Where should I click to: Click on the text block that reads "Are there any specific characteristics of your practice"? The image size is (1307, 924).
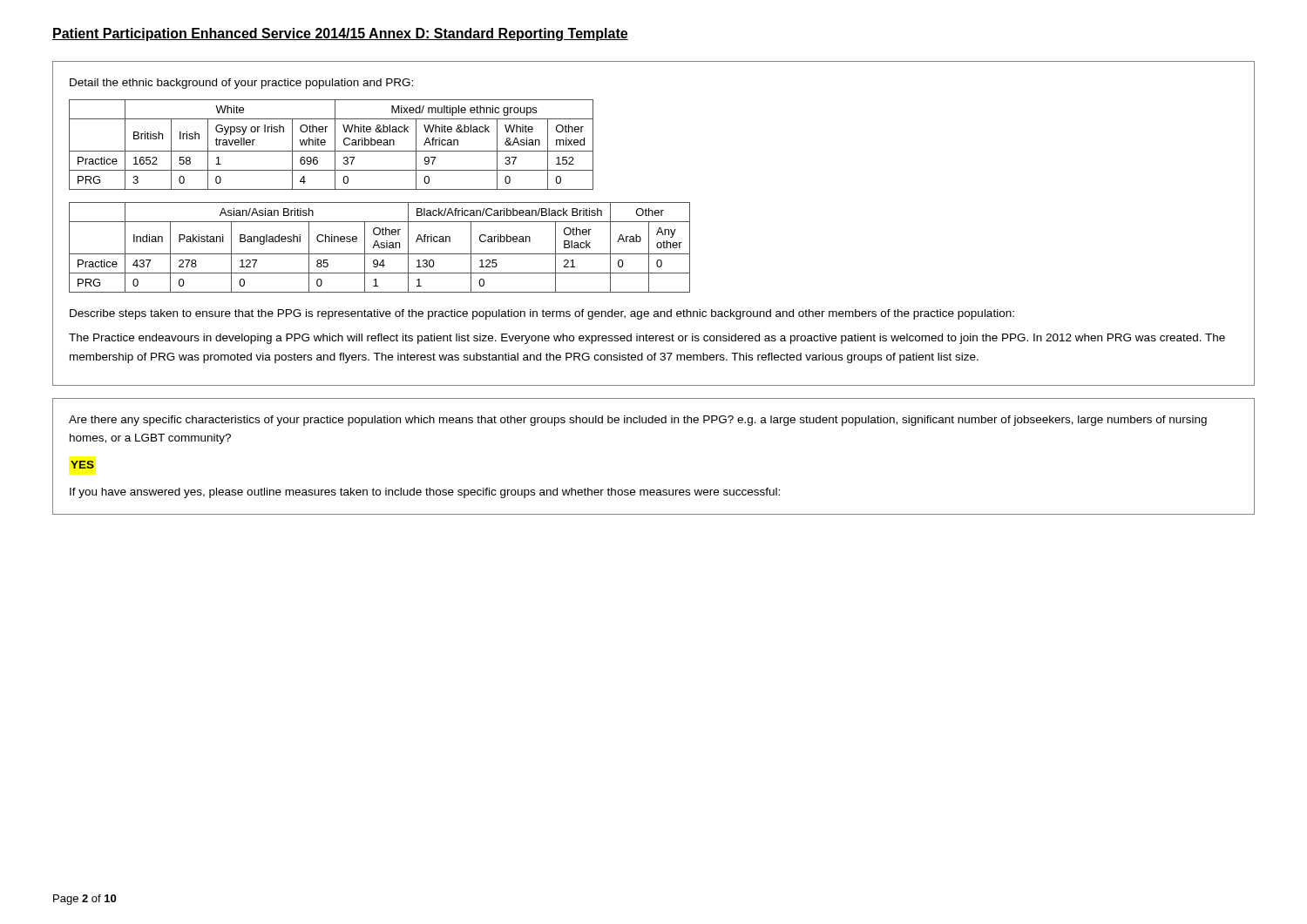[638, 421]
